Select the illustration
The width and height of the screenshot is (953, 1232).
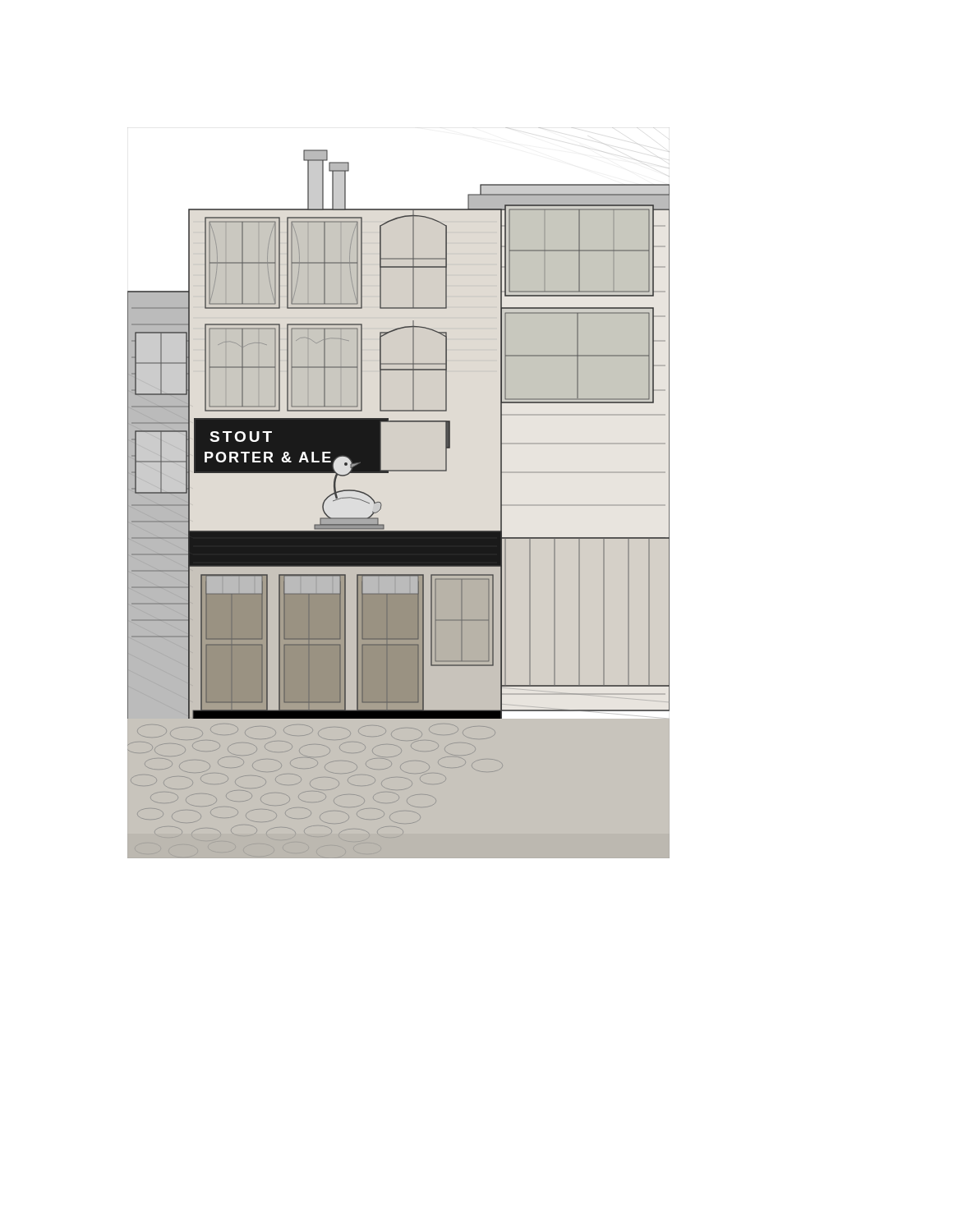click(x=398, y=493)
